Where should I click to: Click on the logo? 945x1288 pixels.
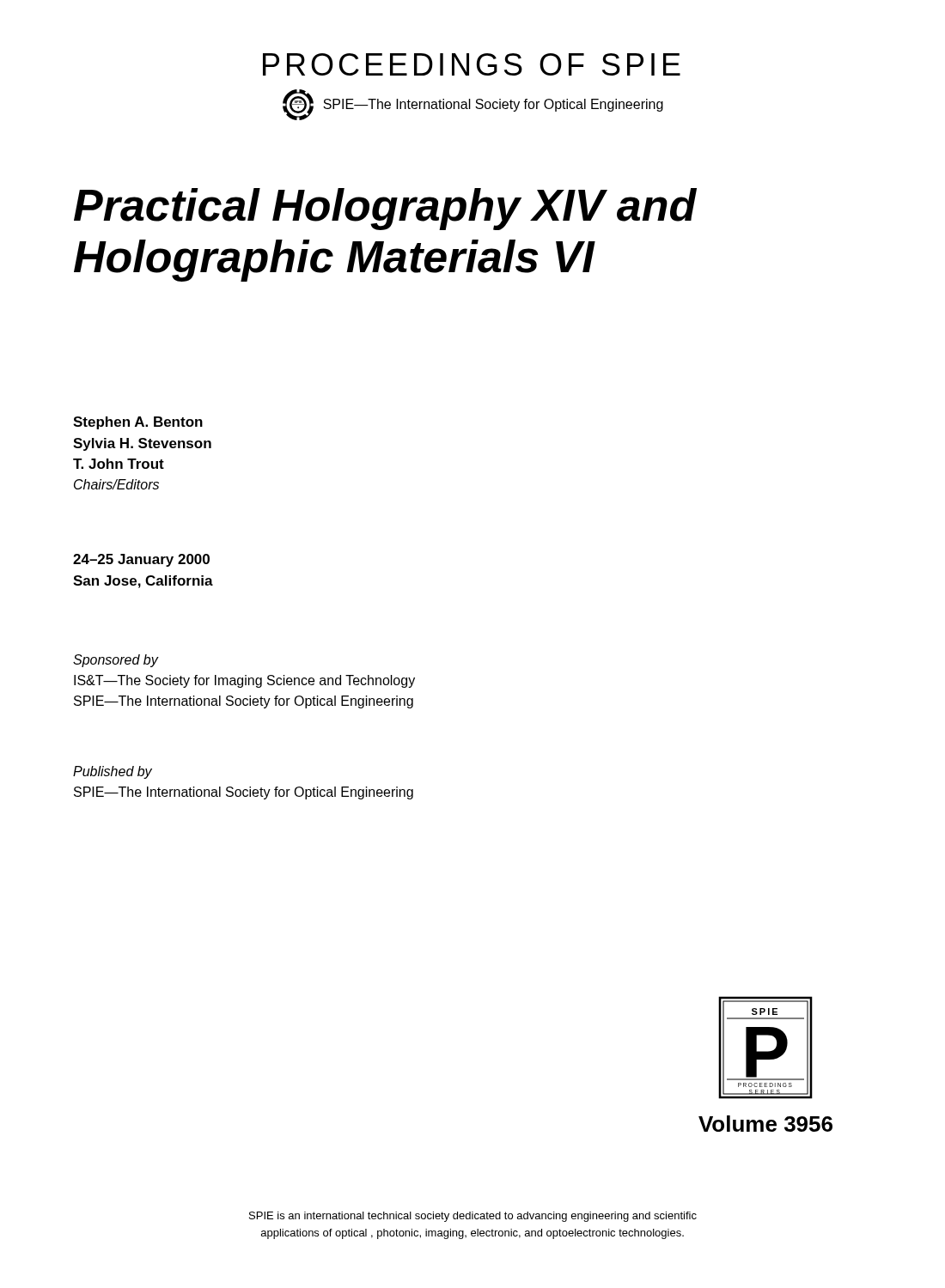point(766,1067)
